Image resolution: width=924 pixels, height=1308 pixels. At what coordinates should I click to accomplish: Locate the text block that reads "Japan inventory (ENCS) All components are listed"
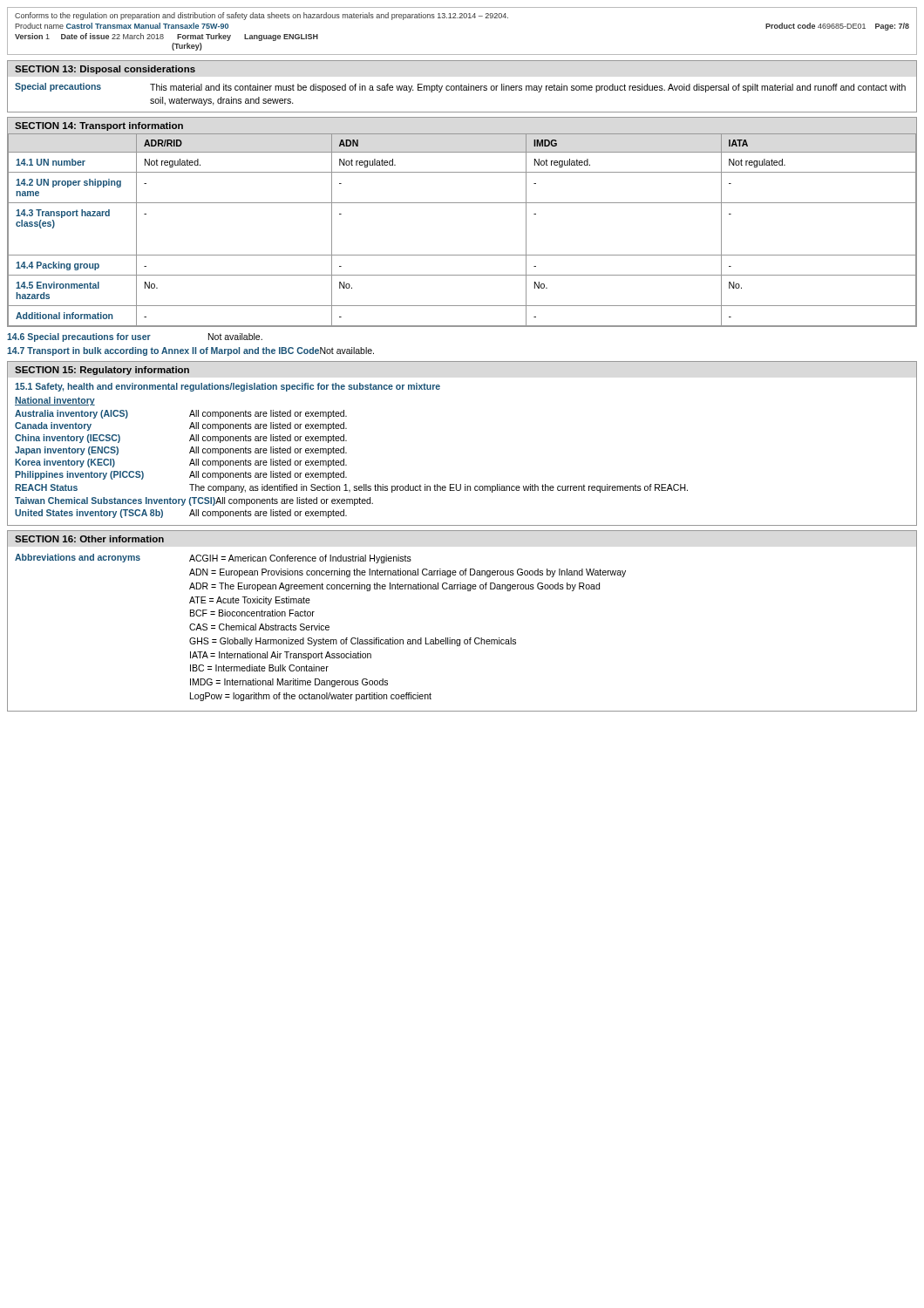181,450
